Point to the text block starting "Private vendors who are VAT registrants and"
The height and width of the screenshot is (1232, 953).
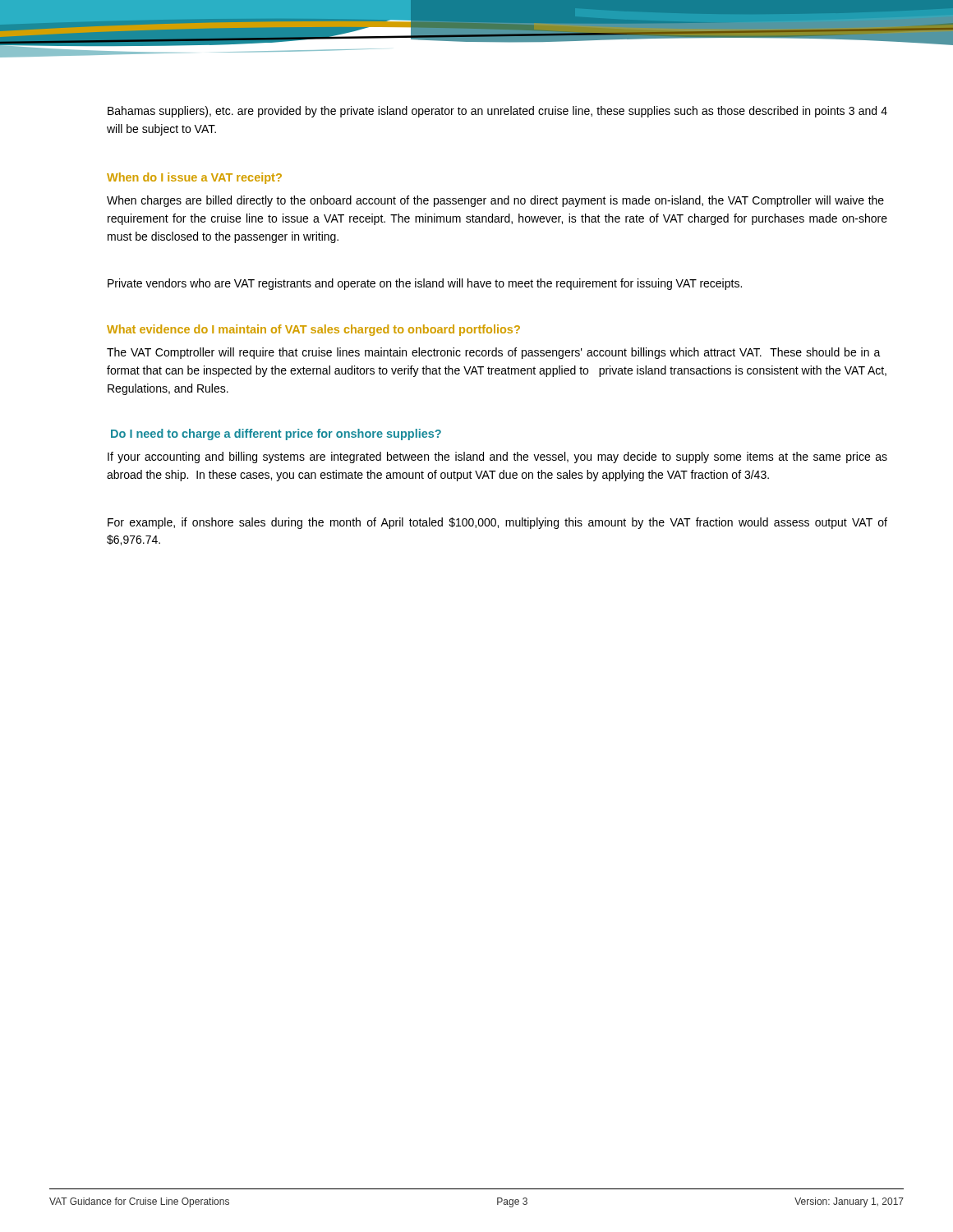click(425, 284)
